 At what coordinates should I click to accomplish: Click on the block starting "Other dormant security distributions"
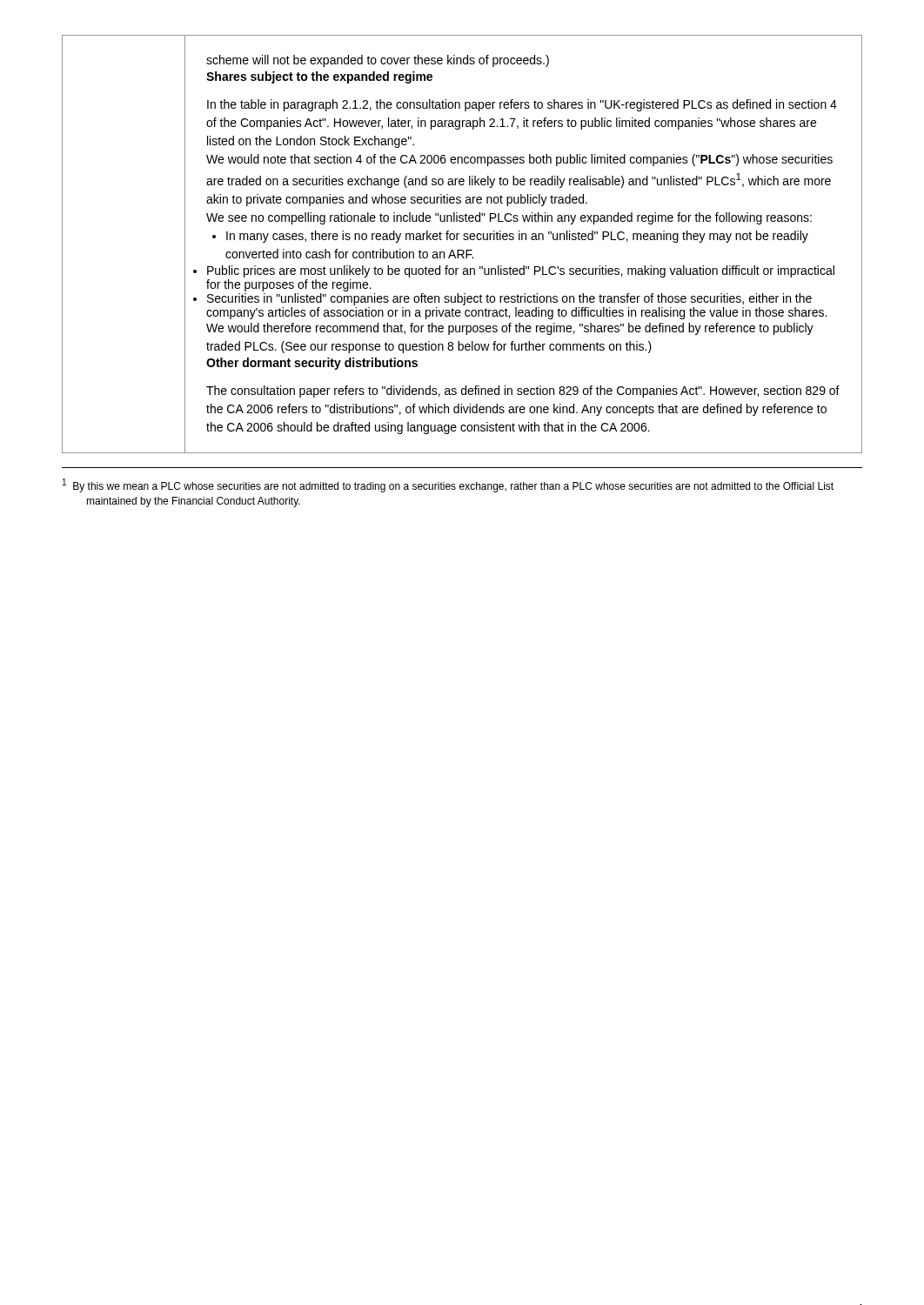(x=312, y=364)
